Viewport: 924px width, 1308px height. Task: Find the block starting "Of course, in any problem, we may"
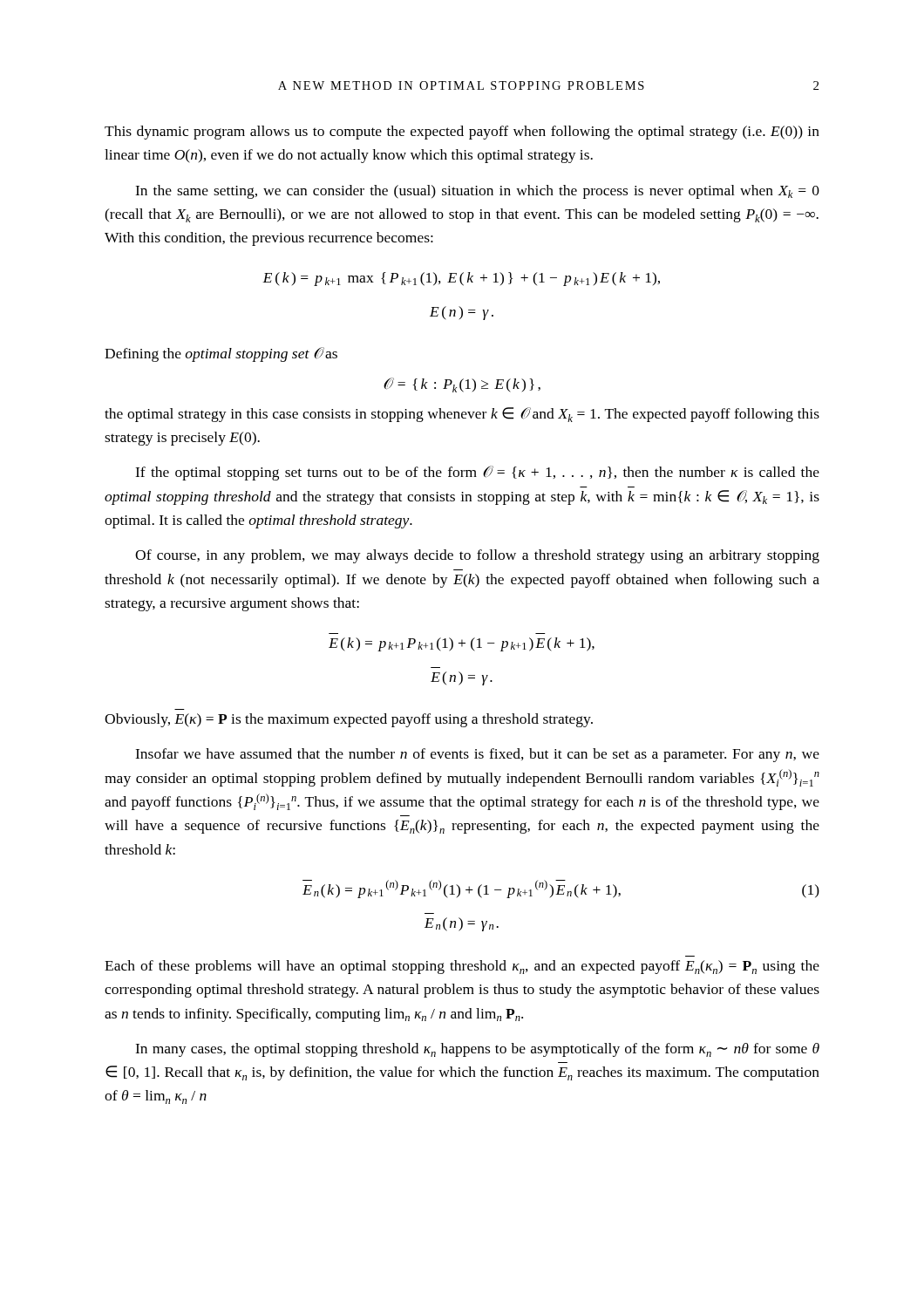[x=462, y=579]
